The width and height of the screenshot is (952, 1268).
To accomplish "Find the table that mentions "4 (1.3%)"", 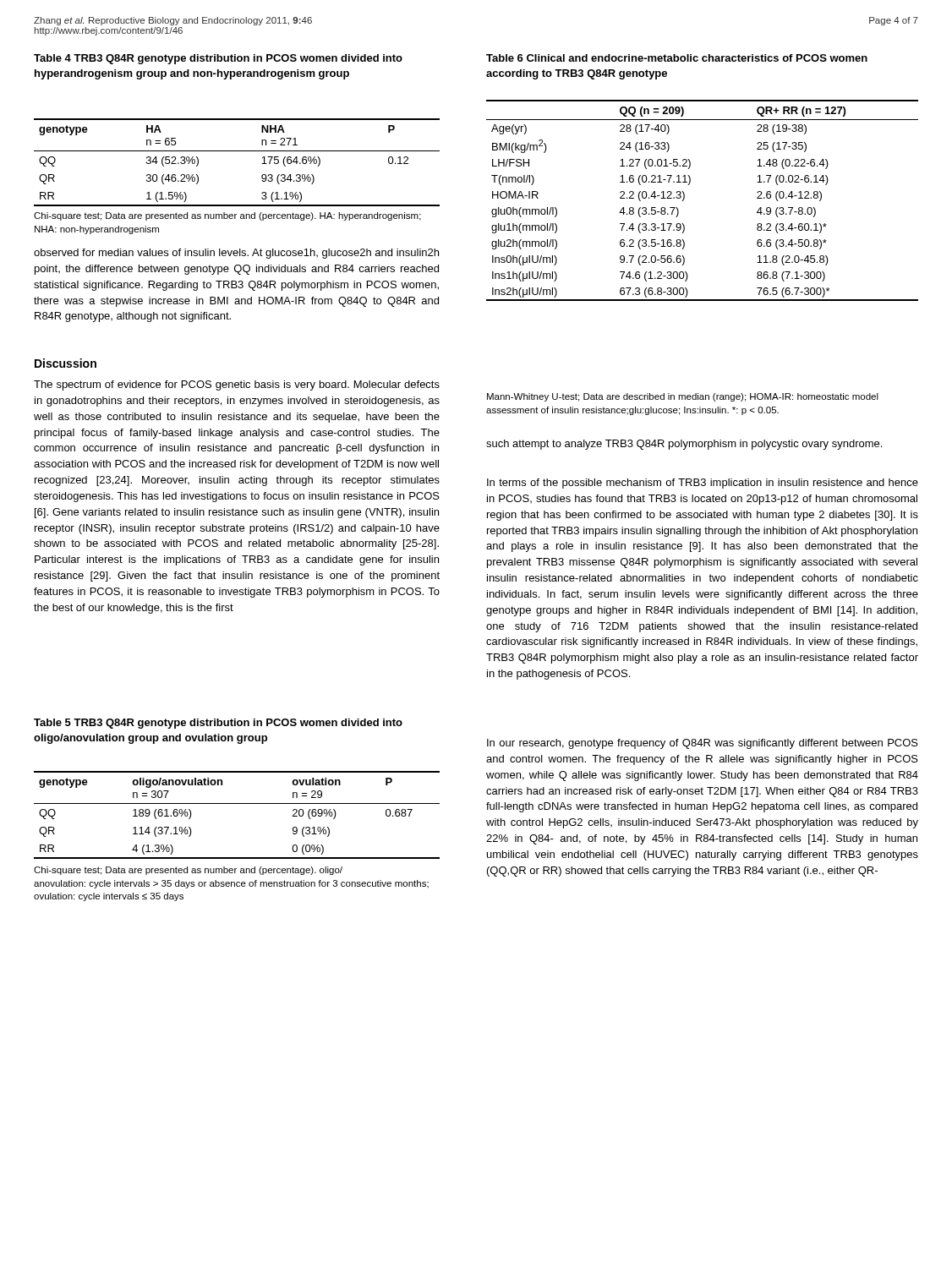I will click(x=237, y=815).
